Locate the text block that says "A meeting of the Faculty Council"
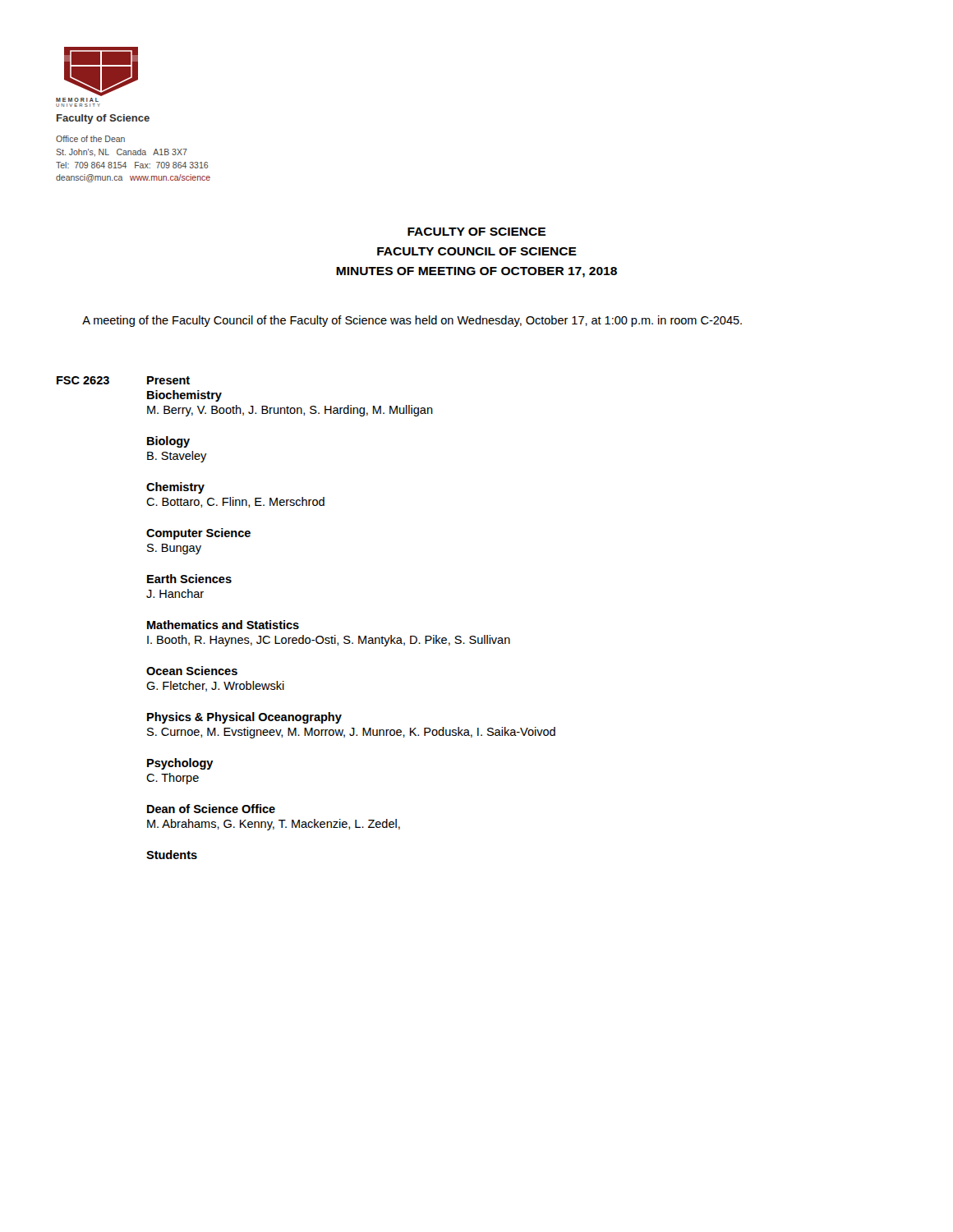Image resolution: width=953 pixels, height=1232 pixels. point(399,320)
